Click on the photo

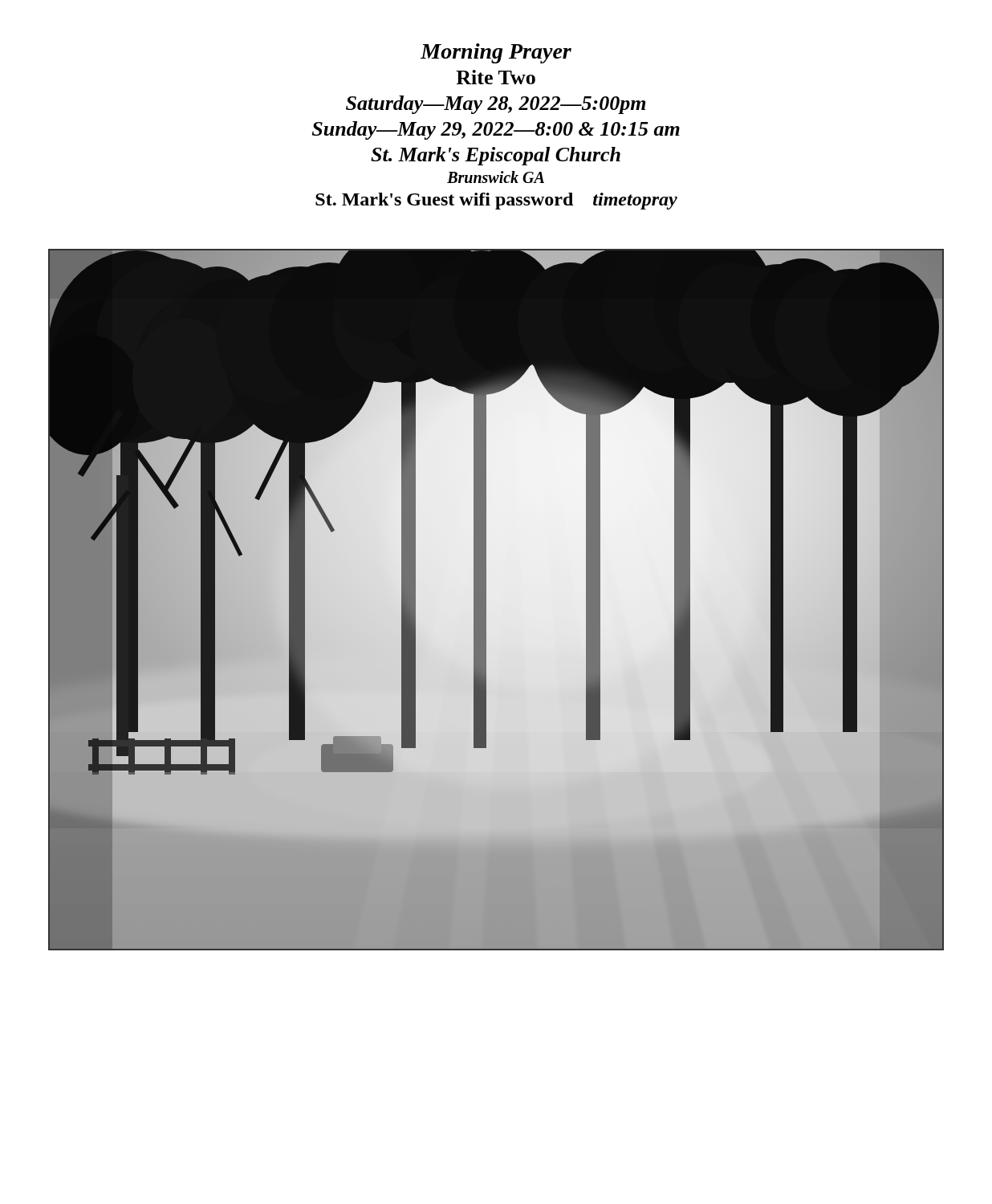point(496,600)
